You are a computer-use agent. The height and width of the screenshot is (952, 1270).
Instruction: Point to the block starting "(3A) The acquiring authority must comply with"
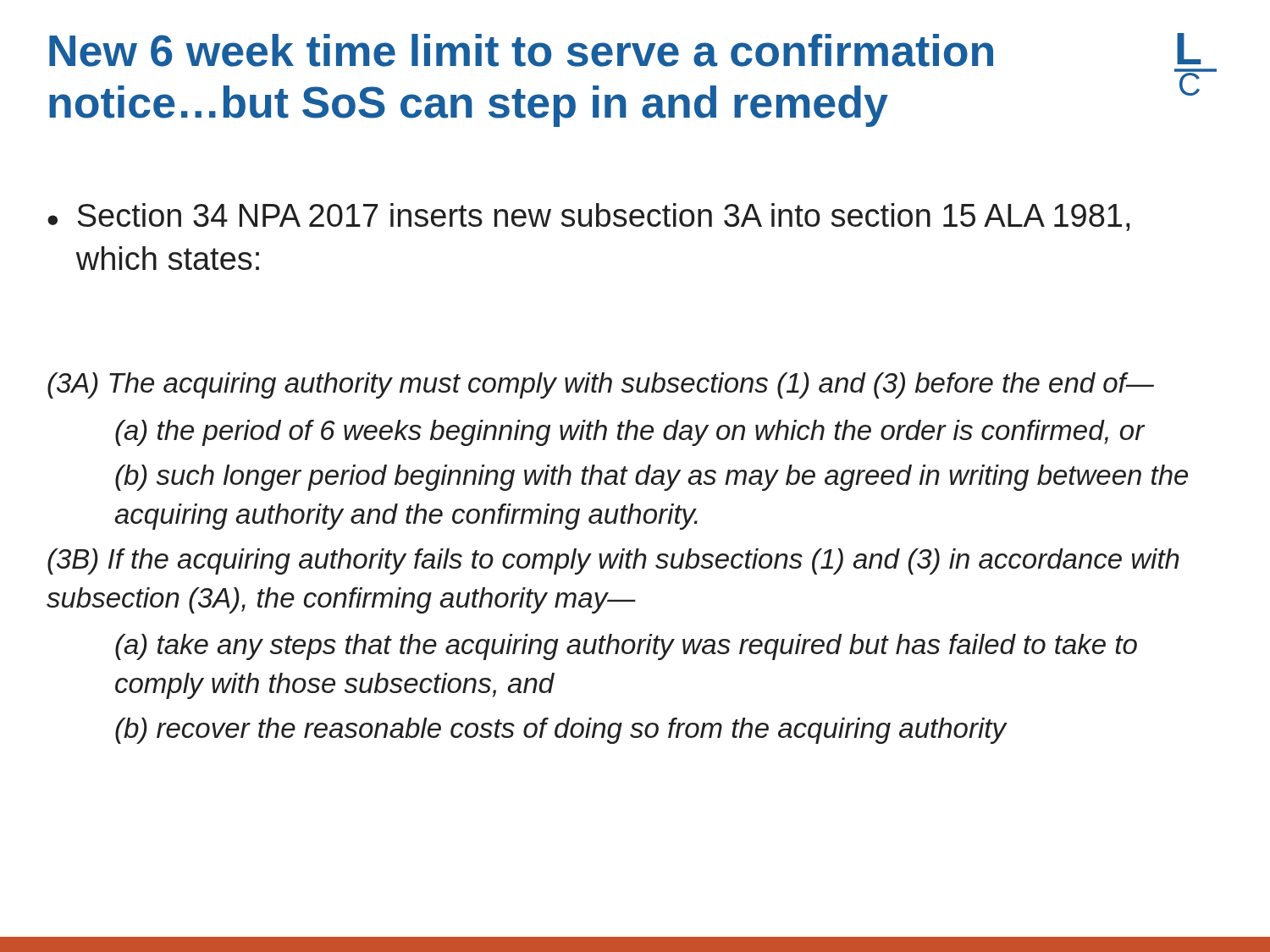coord(600,383)
